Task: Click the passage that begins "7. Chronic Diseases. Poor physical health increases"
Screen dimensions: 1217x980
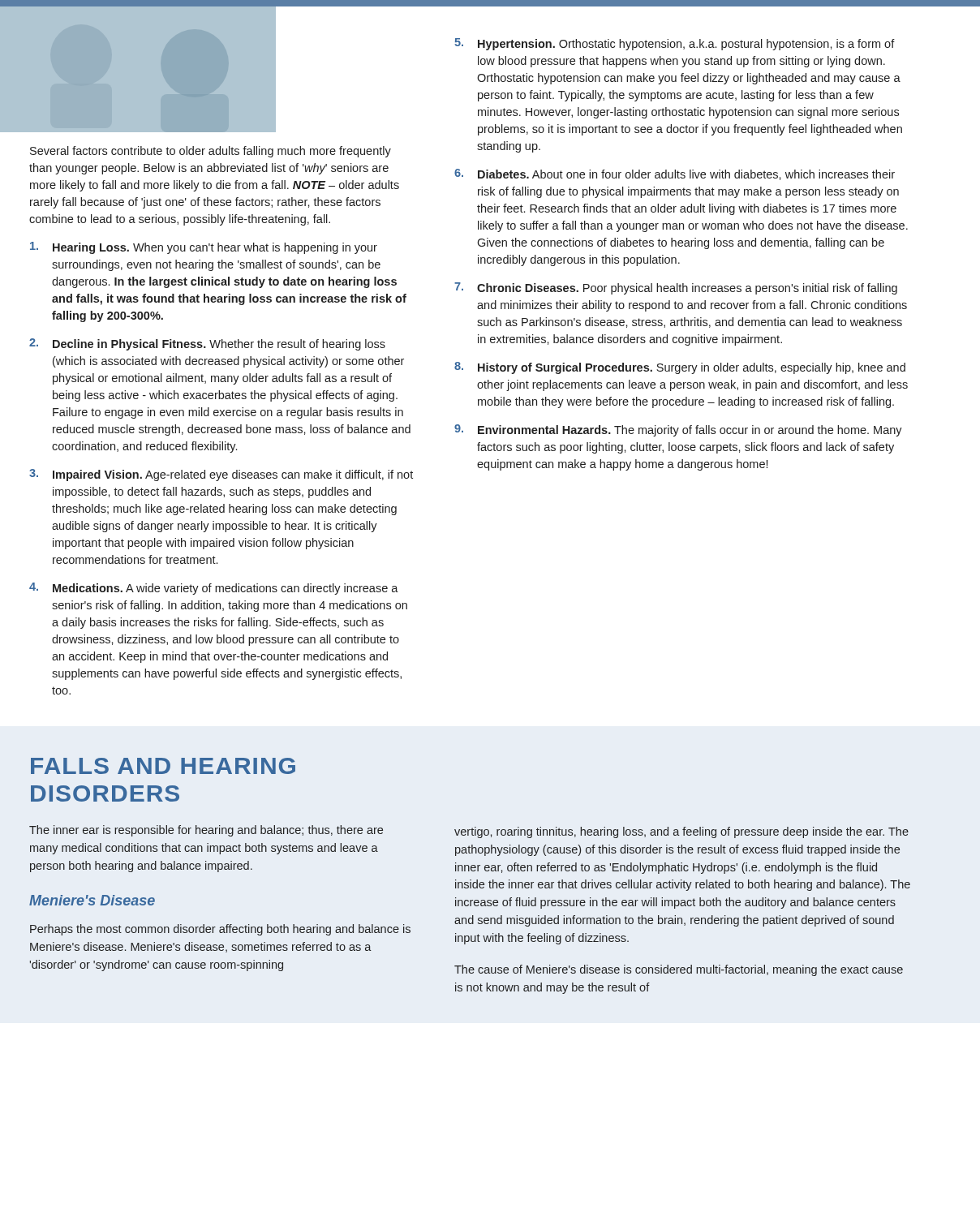Action: (x=683, y=314)
